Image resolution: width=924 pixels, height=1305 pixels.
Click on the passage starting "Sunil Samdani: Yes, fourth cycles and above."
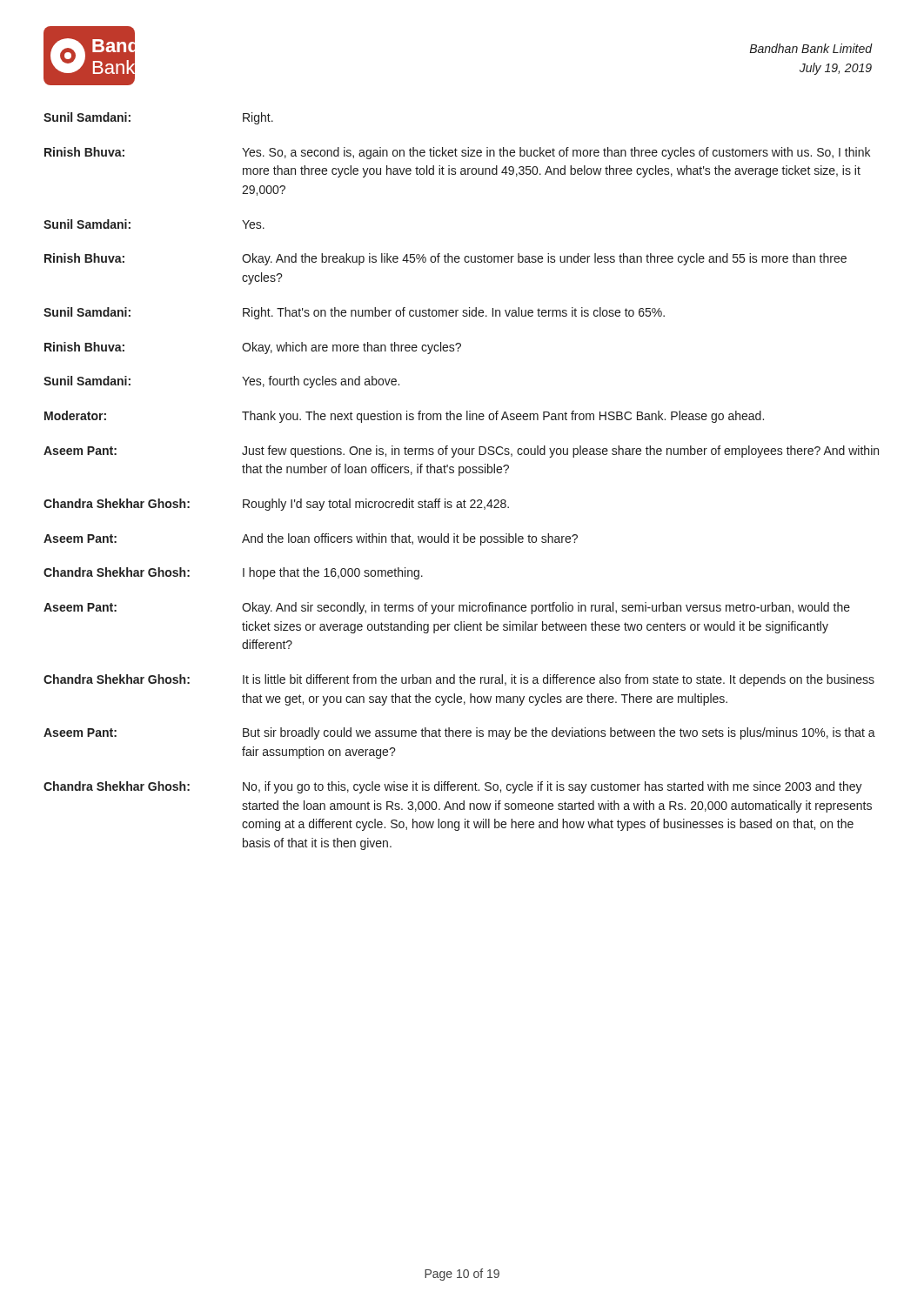tap(80, 381)
